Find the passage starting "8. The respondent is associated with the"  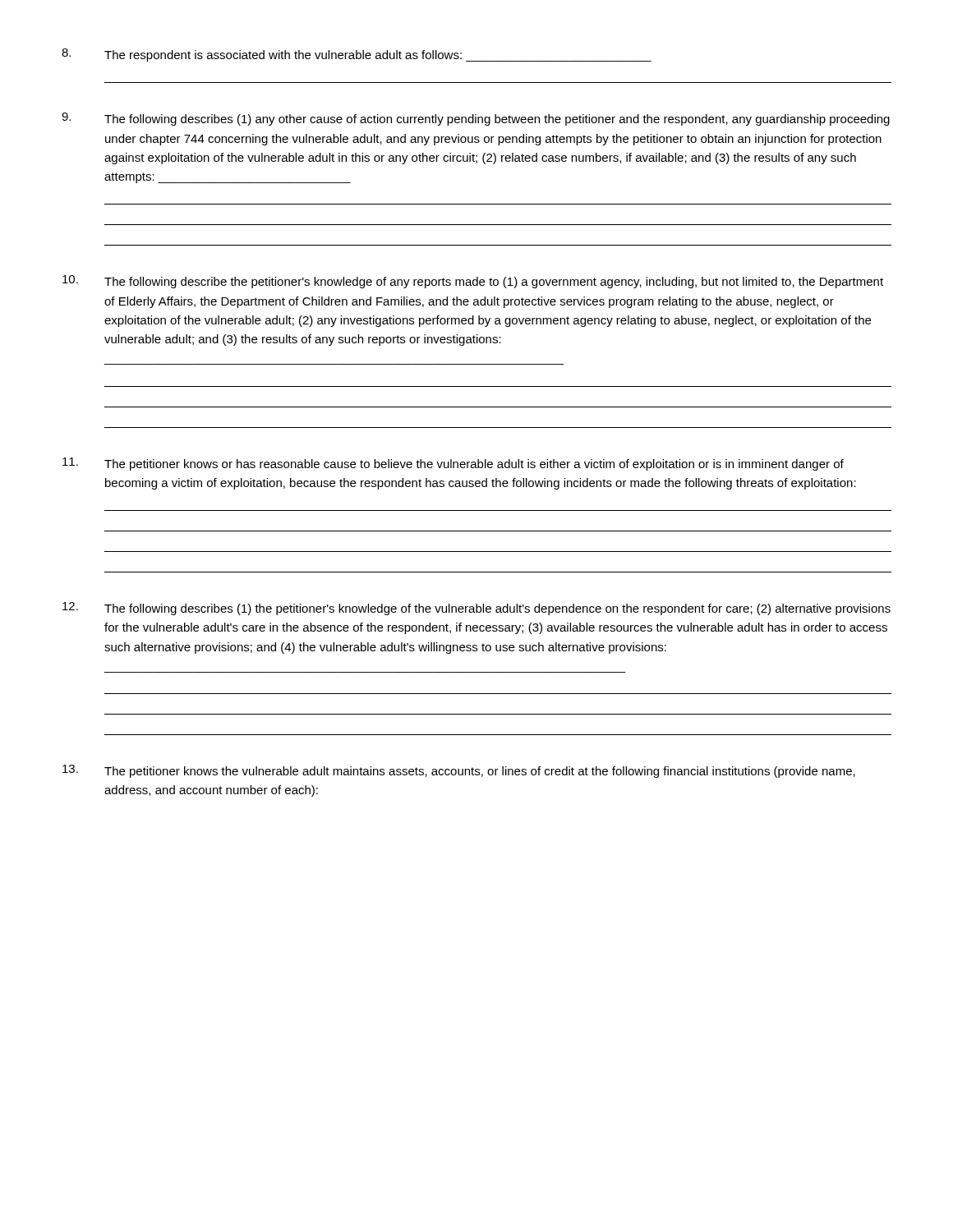(476, 64)
